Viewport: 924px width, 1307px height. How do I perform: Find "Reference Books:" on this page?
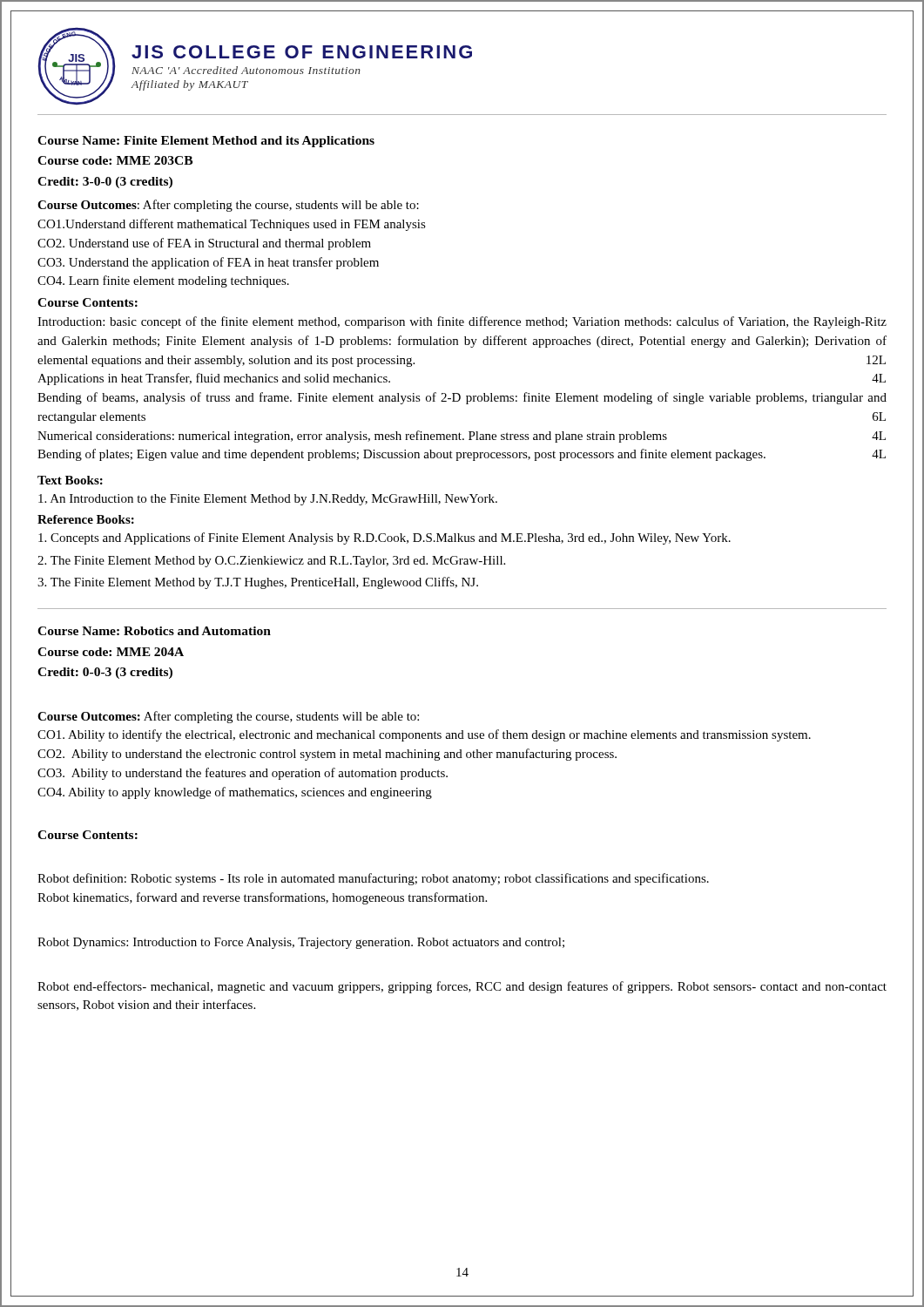86,519
